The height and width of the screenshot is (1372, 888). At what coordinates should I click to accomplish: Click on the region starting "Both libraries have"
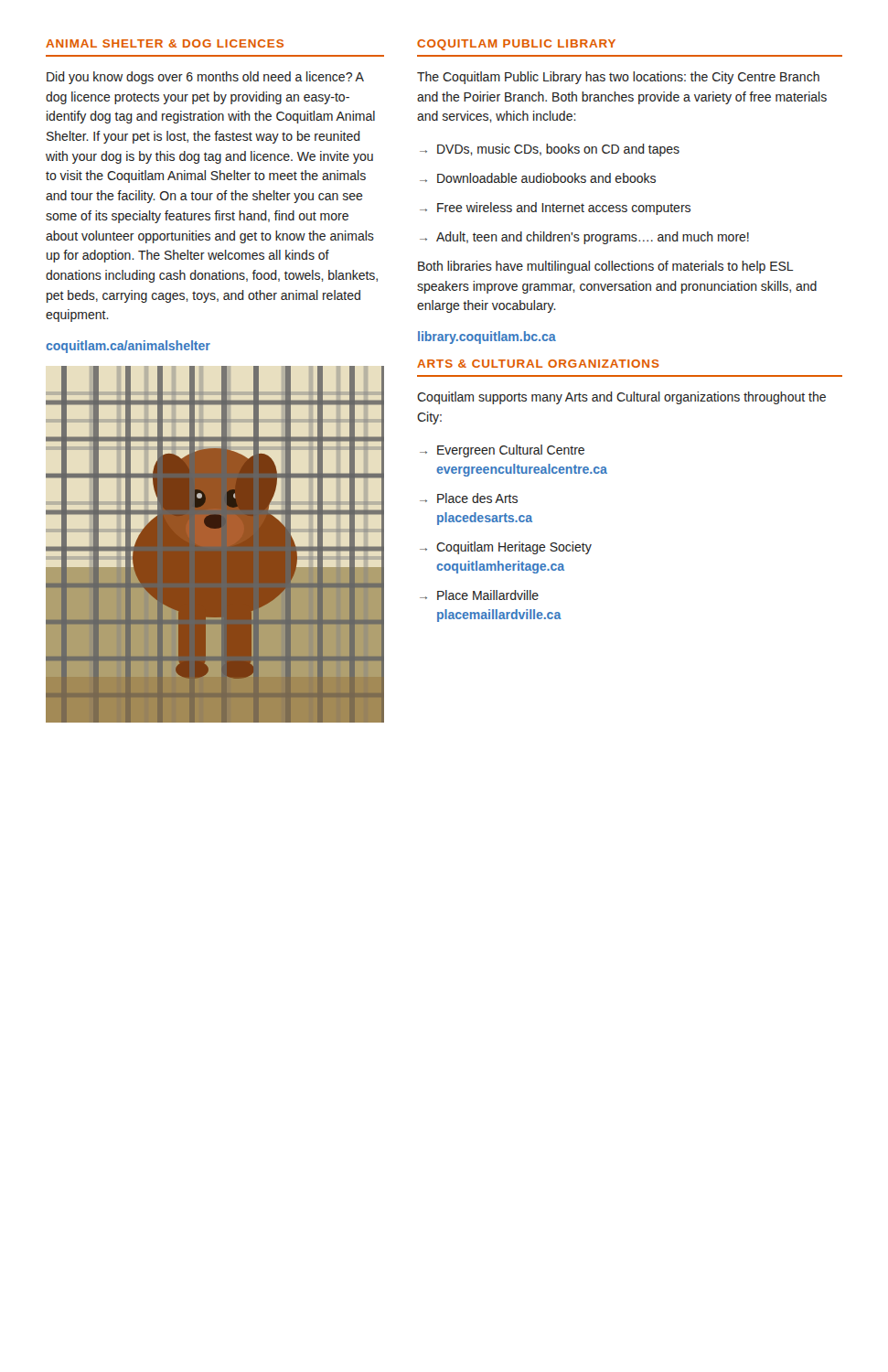(x=630, y=287)
